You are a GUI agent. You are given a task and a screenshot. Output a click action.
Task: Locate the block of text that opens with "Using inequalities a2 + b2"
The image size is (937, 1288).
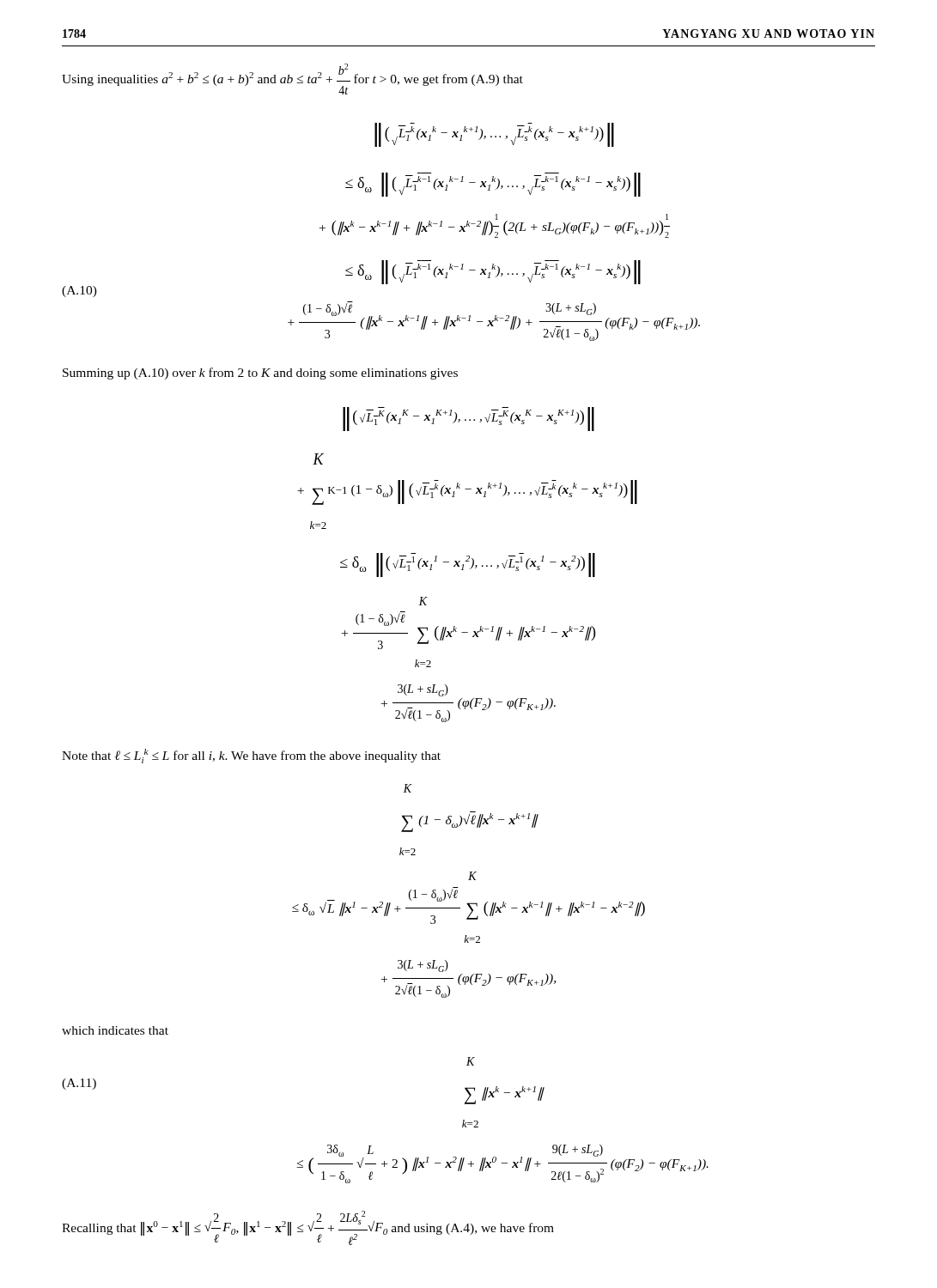292,80
